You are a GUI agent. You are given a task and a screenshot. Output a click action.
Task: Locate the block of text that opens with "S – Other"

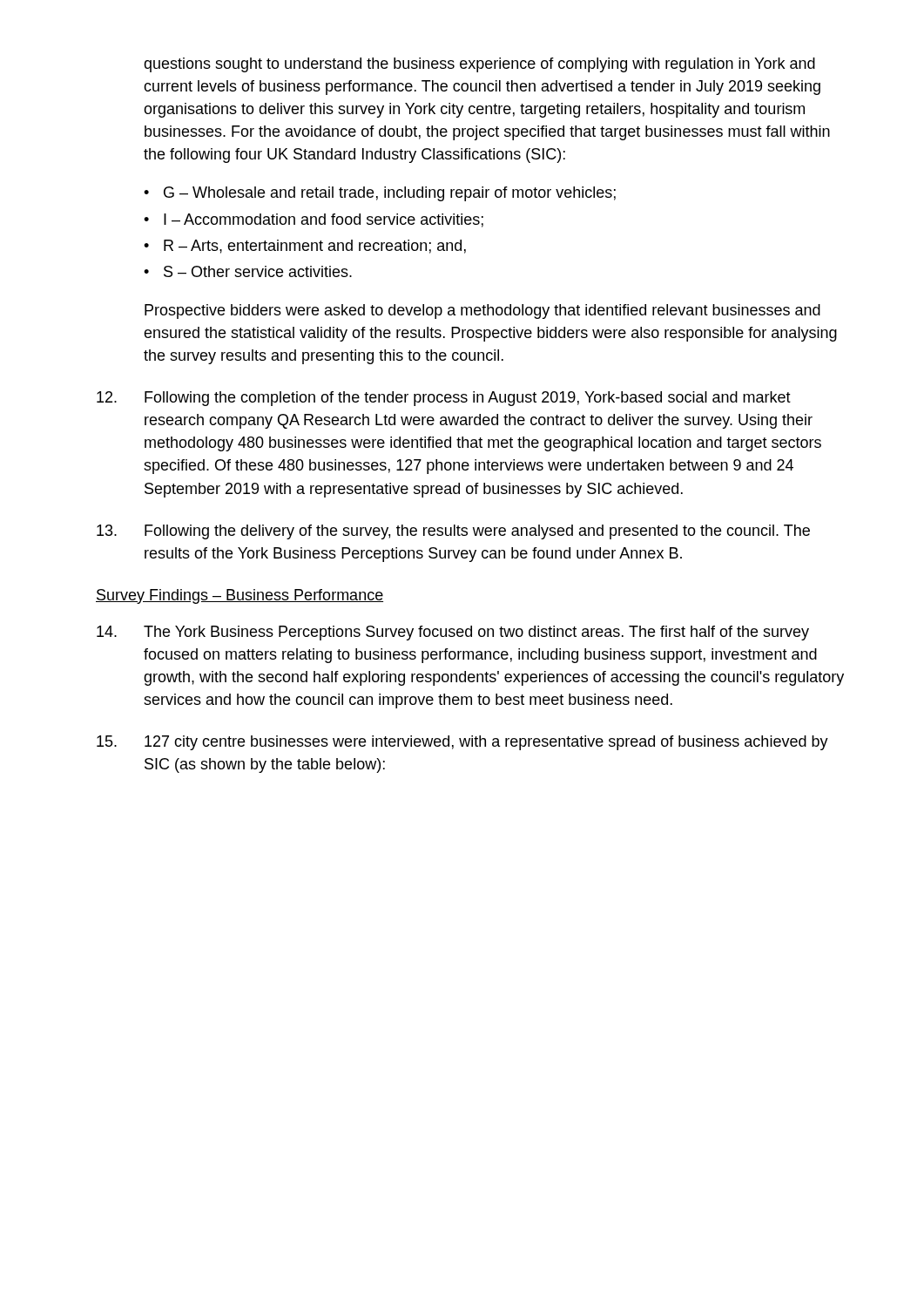(258, 272)
